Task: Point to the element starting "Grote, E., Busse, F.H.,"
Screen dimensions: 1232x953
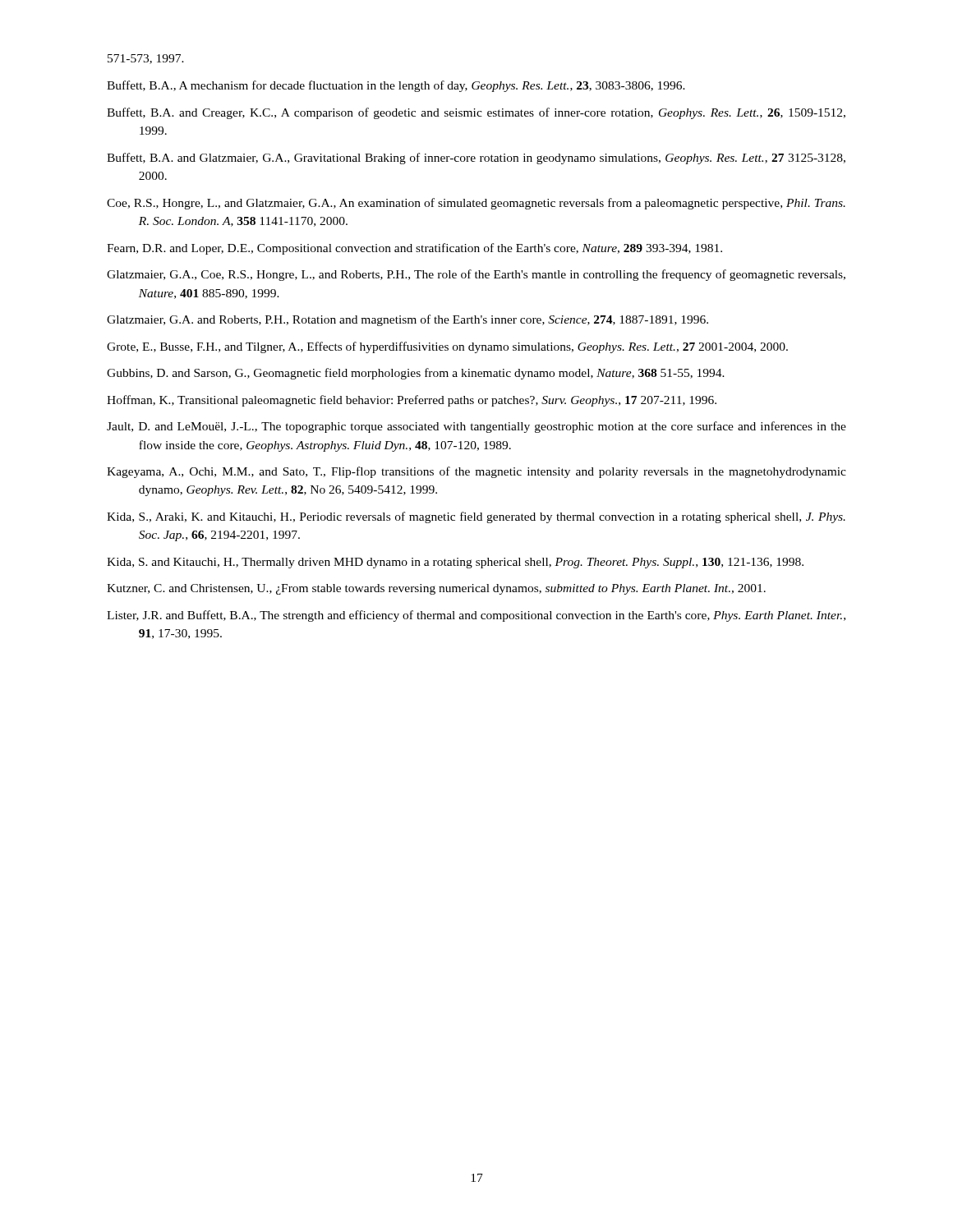Action: [x=448, y=346]
